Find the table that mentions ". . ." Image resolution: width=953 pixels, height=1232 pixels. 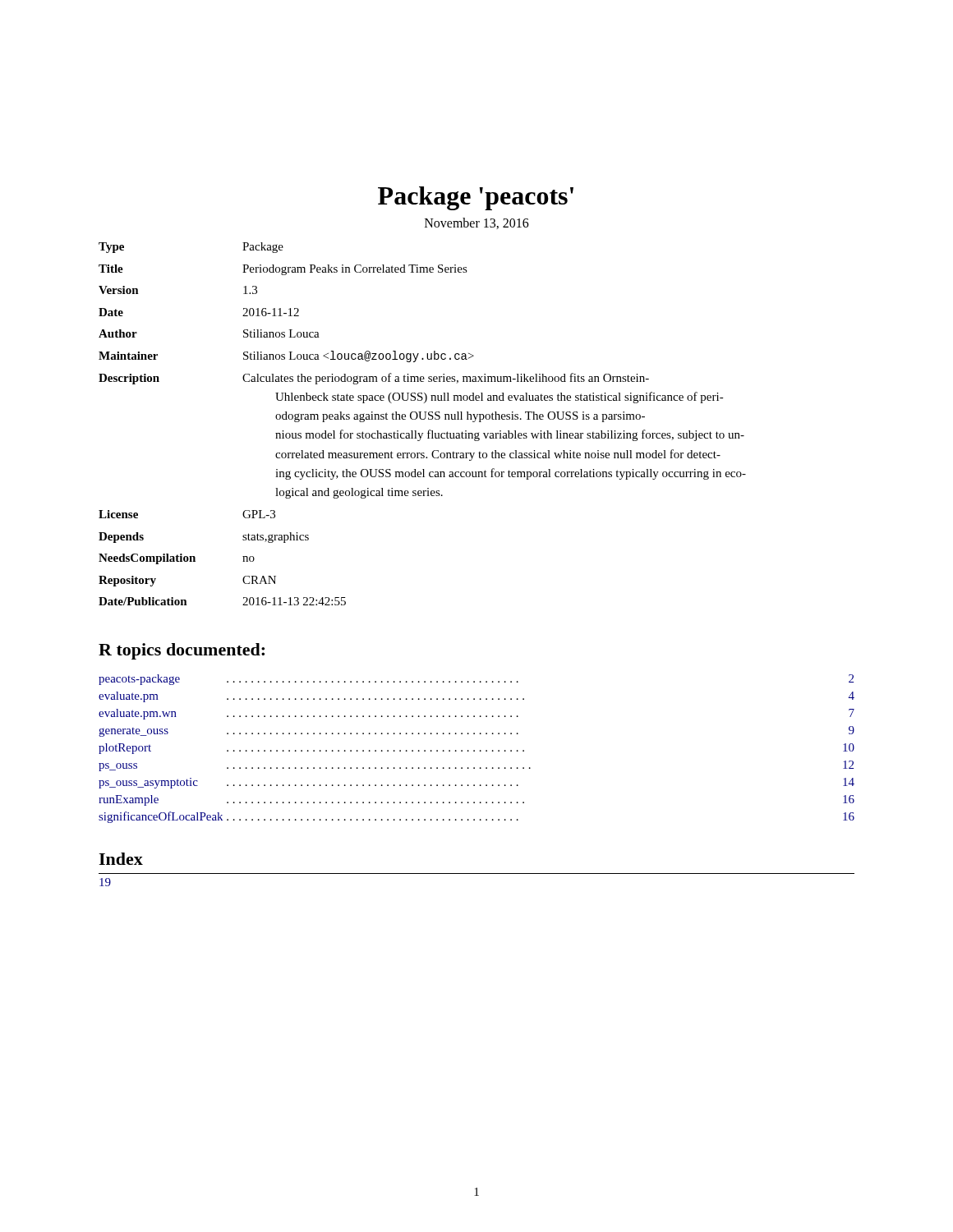coord(476,748)
